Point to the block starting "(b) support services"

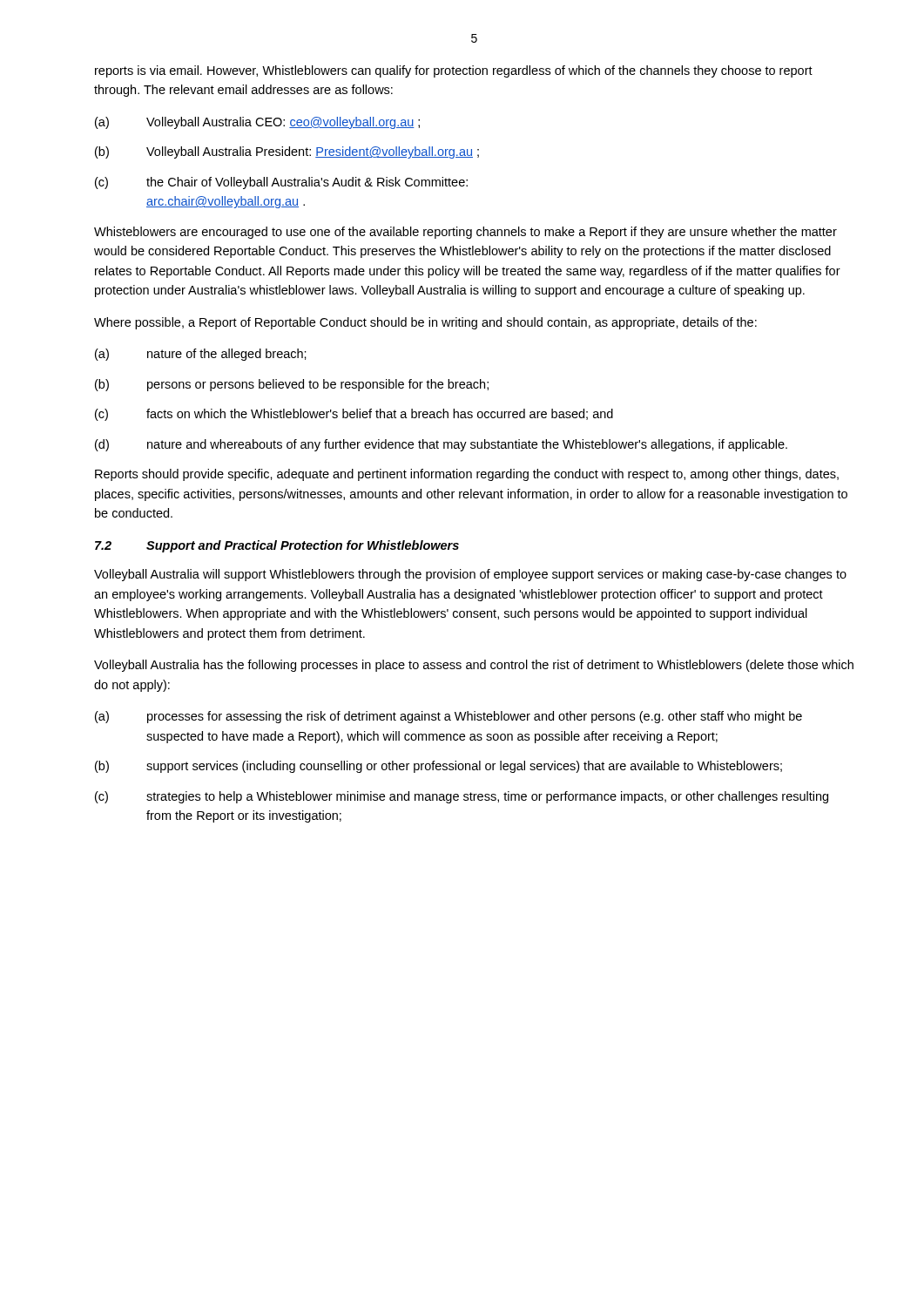[474, 766]
